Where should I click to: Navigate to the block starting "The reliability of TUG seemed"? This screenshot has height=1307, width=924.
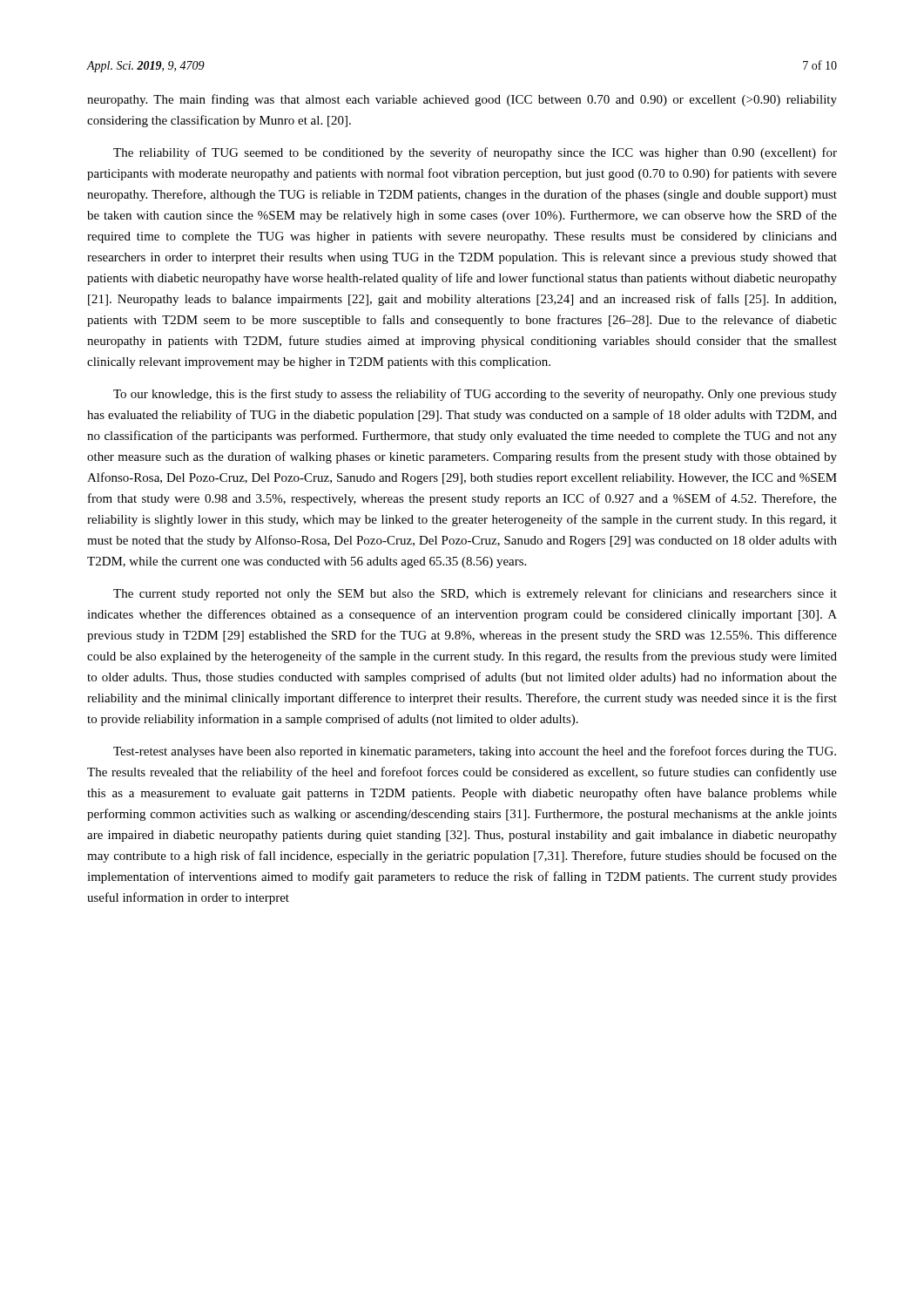click(x=462, y=257)
